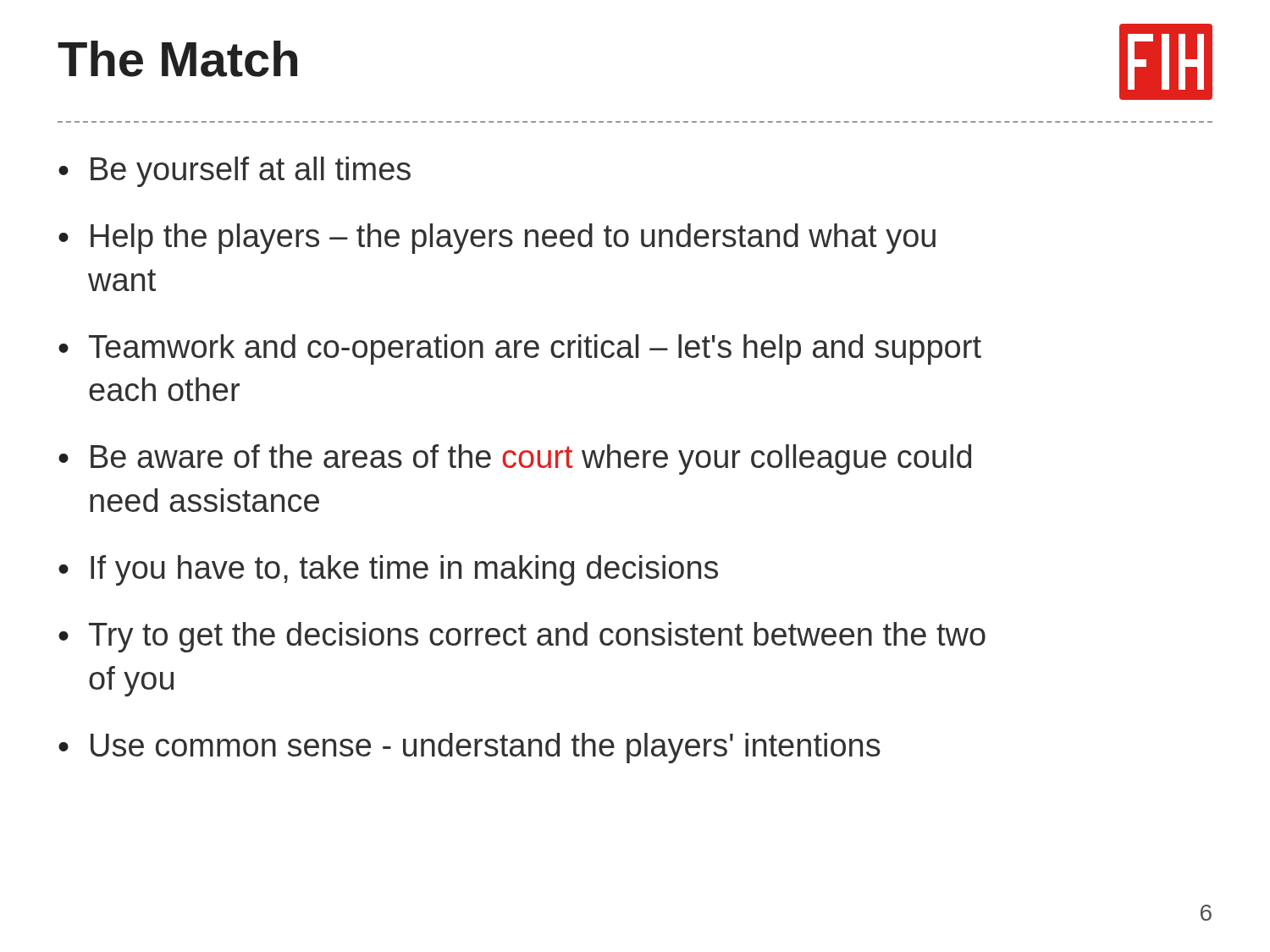The width and height of the screenshot is (1270, 952).
Task: Locate the block of text that opens with "• Be aware of the"
Action: [515, 480]
